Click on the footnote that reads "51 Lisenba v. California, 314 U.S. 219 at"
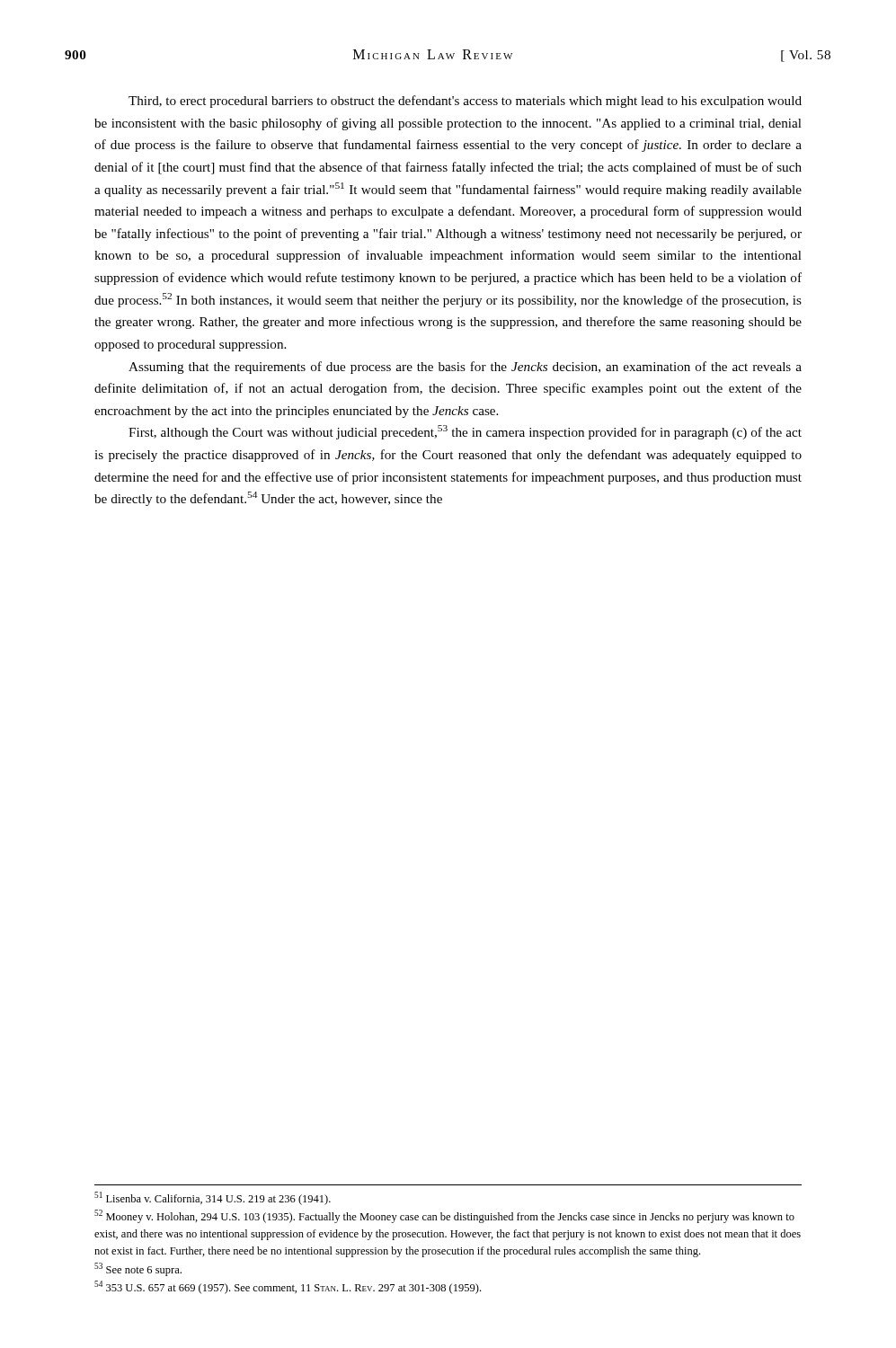Image resolution: width=896 pixels, height=1348 pixels. tap(213, 1197)
